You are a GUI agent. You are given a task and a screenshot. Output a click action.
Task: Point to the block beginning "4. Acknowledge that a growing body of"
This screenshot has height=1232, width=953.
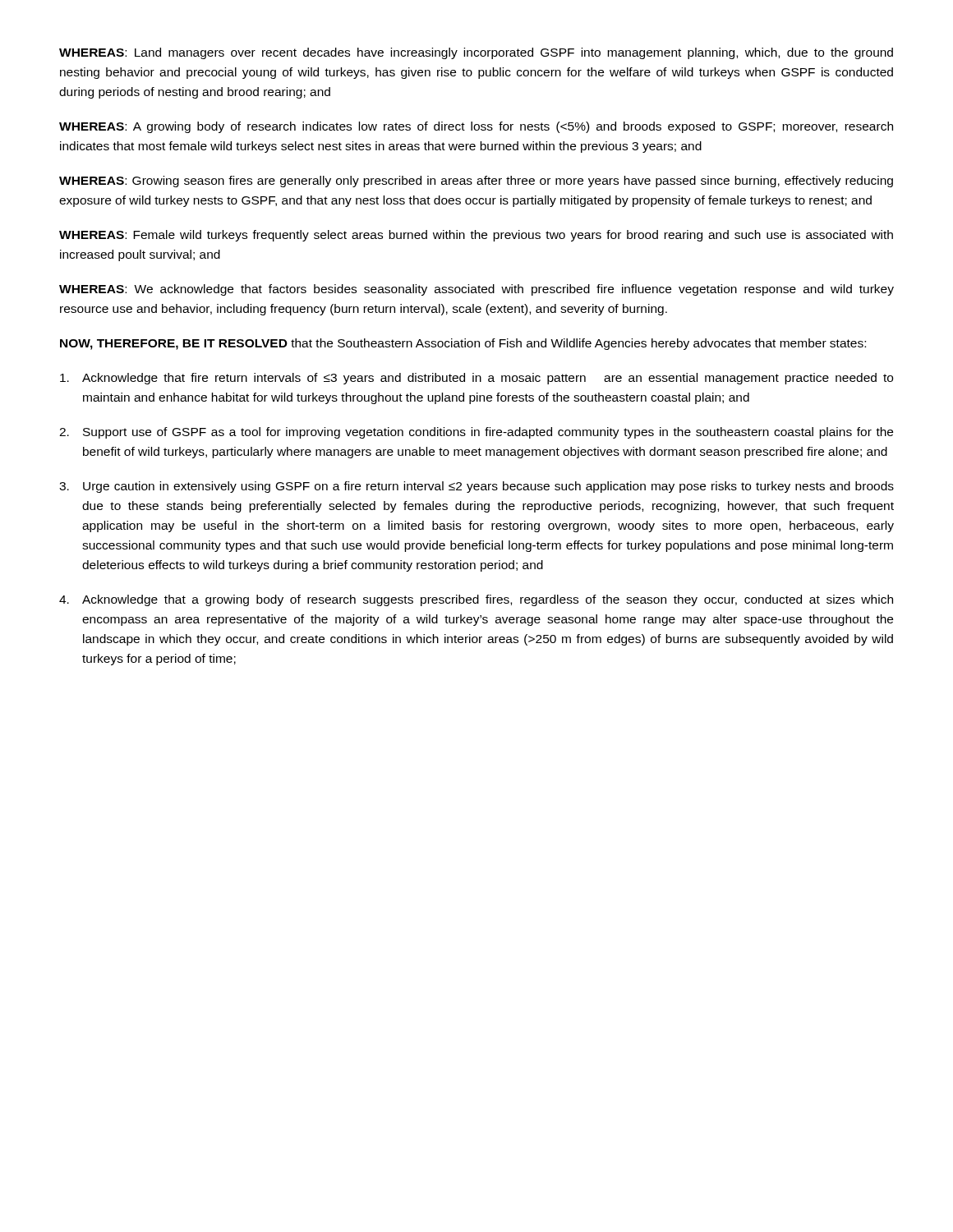pyautogui.click(x=476, y=629)
